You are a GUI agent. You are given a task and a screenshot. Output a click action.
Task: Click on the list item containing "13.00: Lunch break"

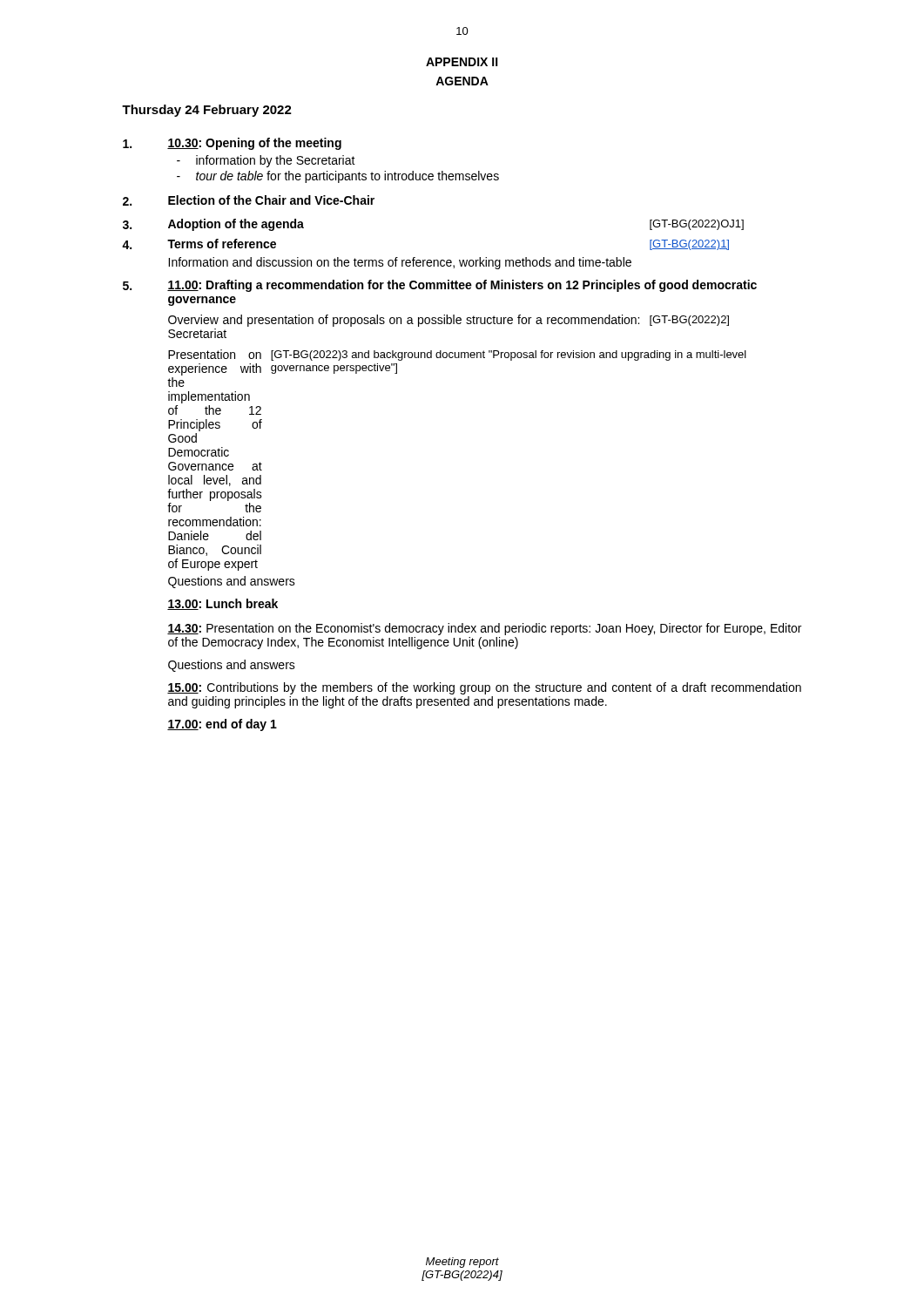tap(223, 604)
